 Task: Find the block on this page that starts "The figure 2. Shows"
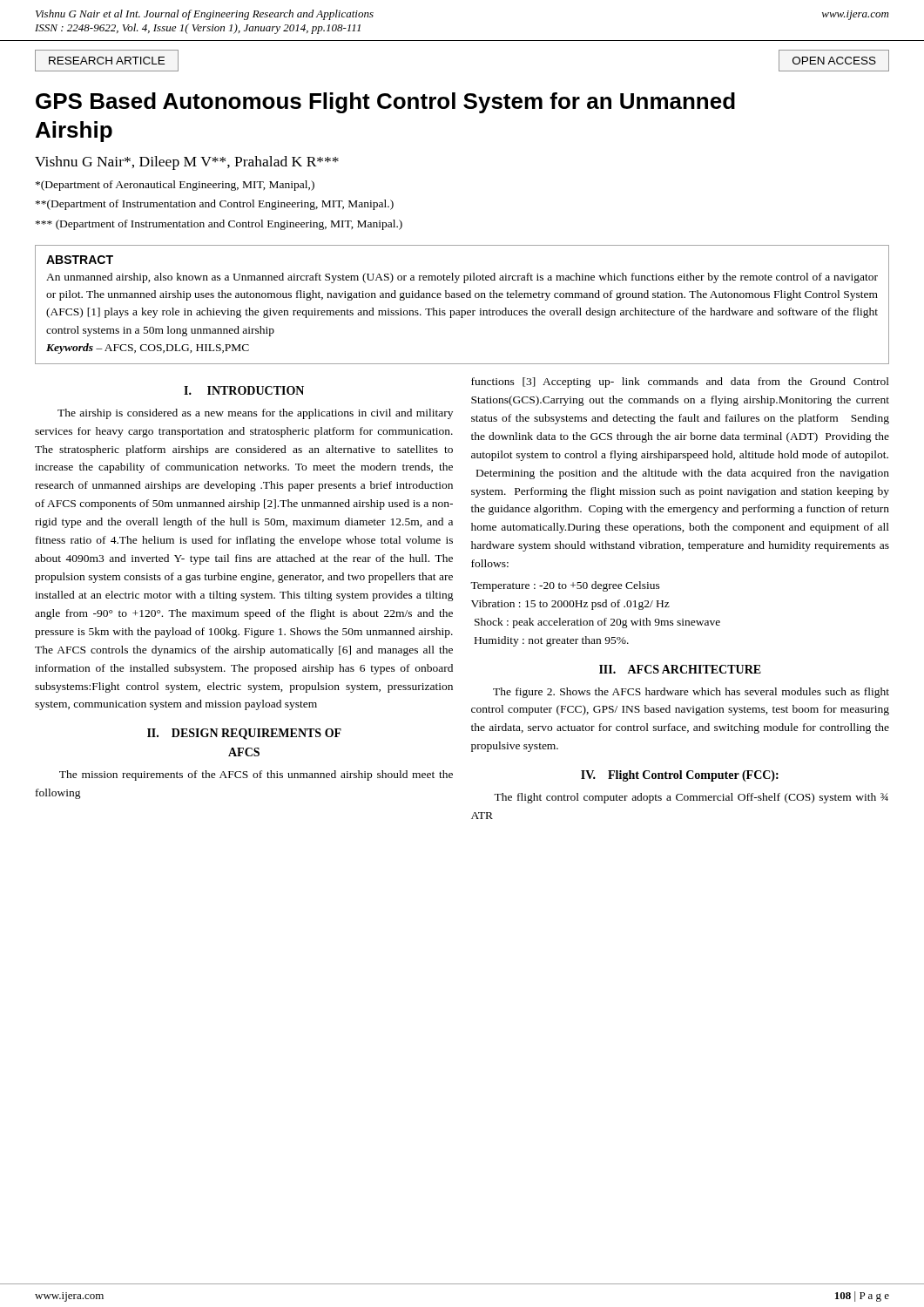[680, 718]
